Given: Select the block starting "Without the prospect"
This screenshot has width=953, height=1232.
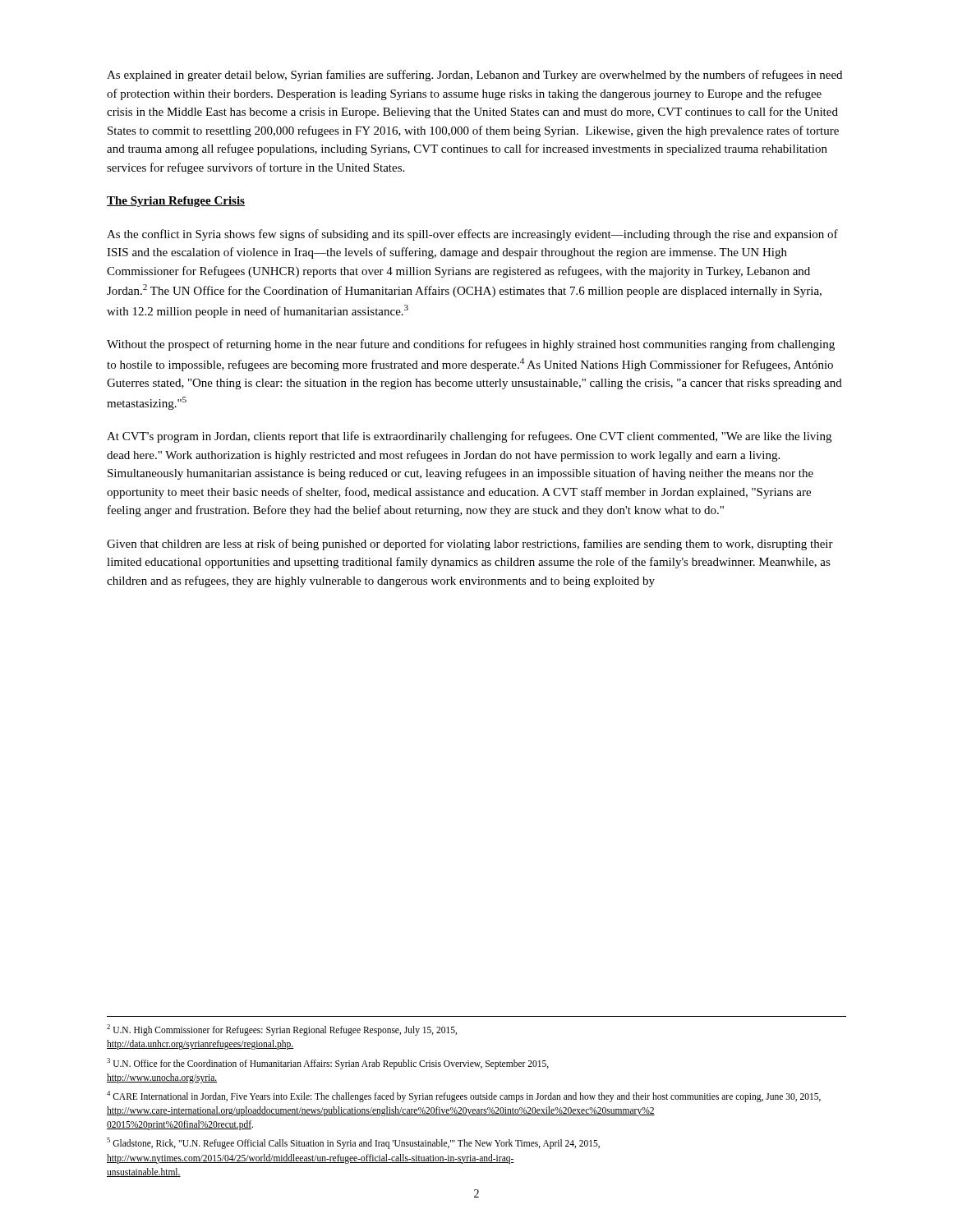Looking at the screenshot, I should 476,374.
